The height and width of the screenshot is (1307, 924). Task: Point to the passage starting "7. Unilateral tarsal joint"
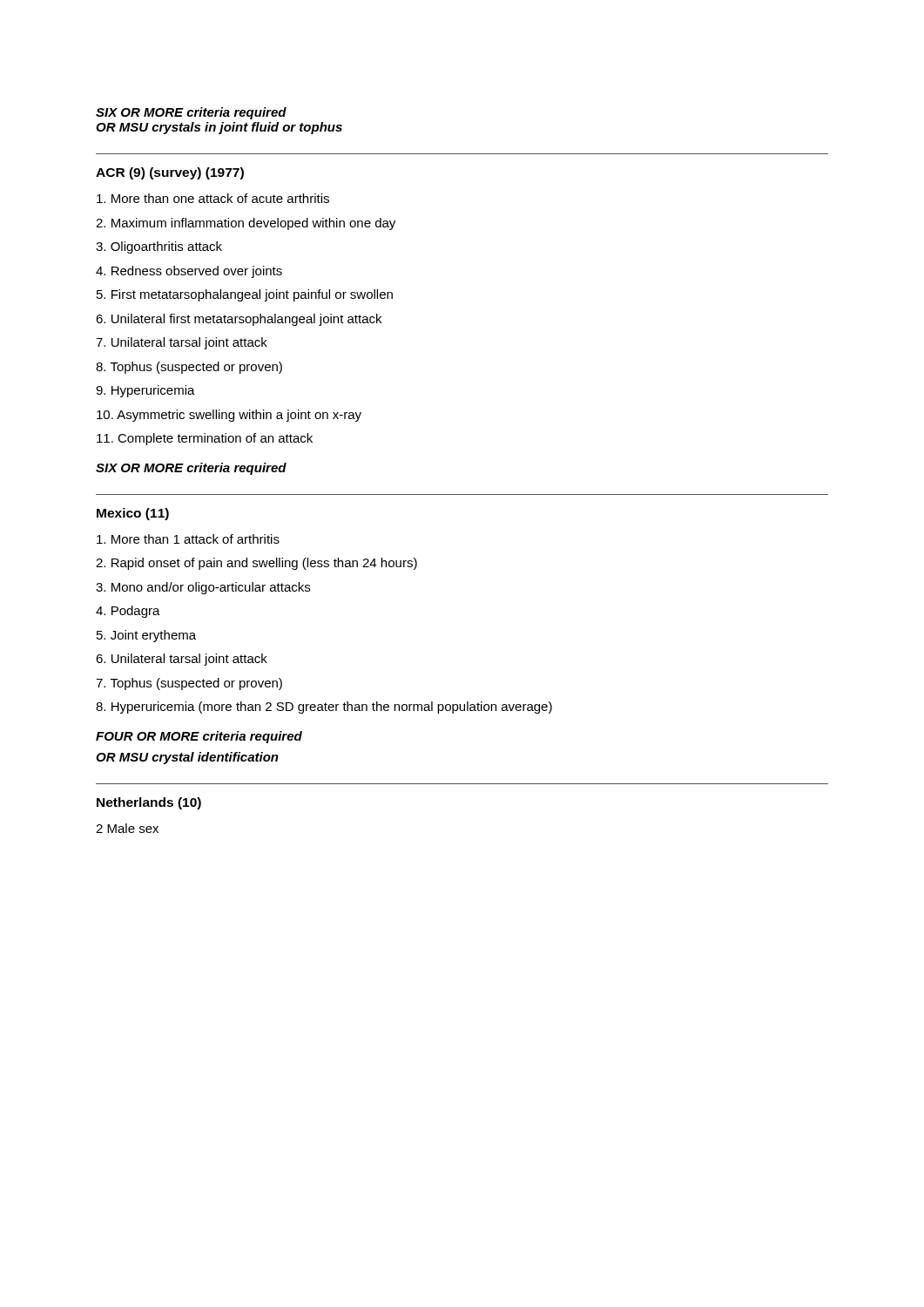[x=181, y=342]
